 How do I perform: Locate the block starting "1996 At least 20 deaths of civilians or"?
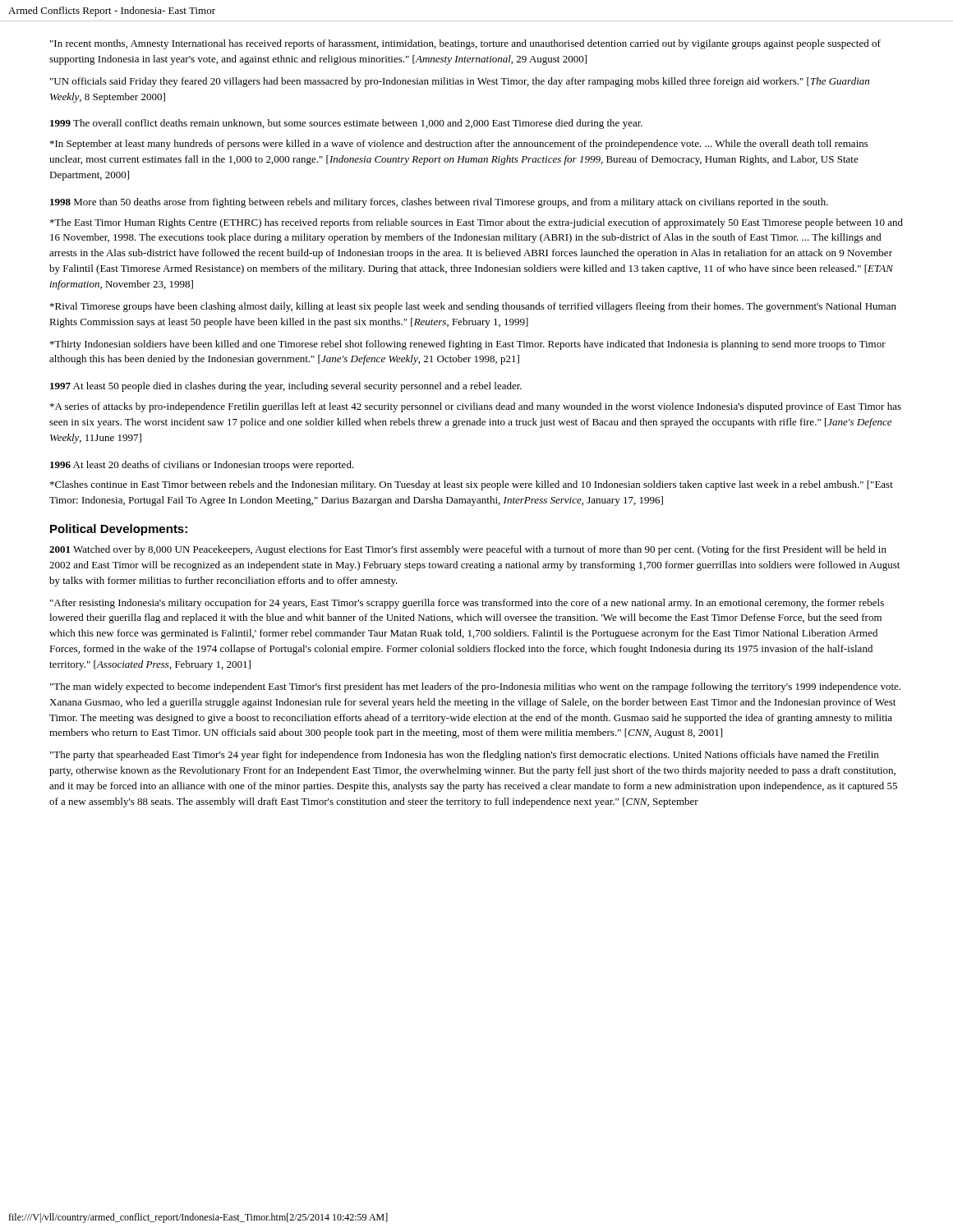click(x=202, y=464)
